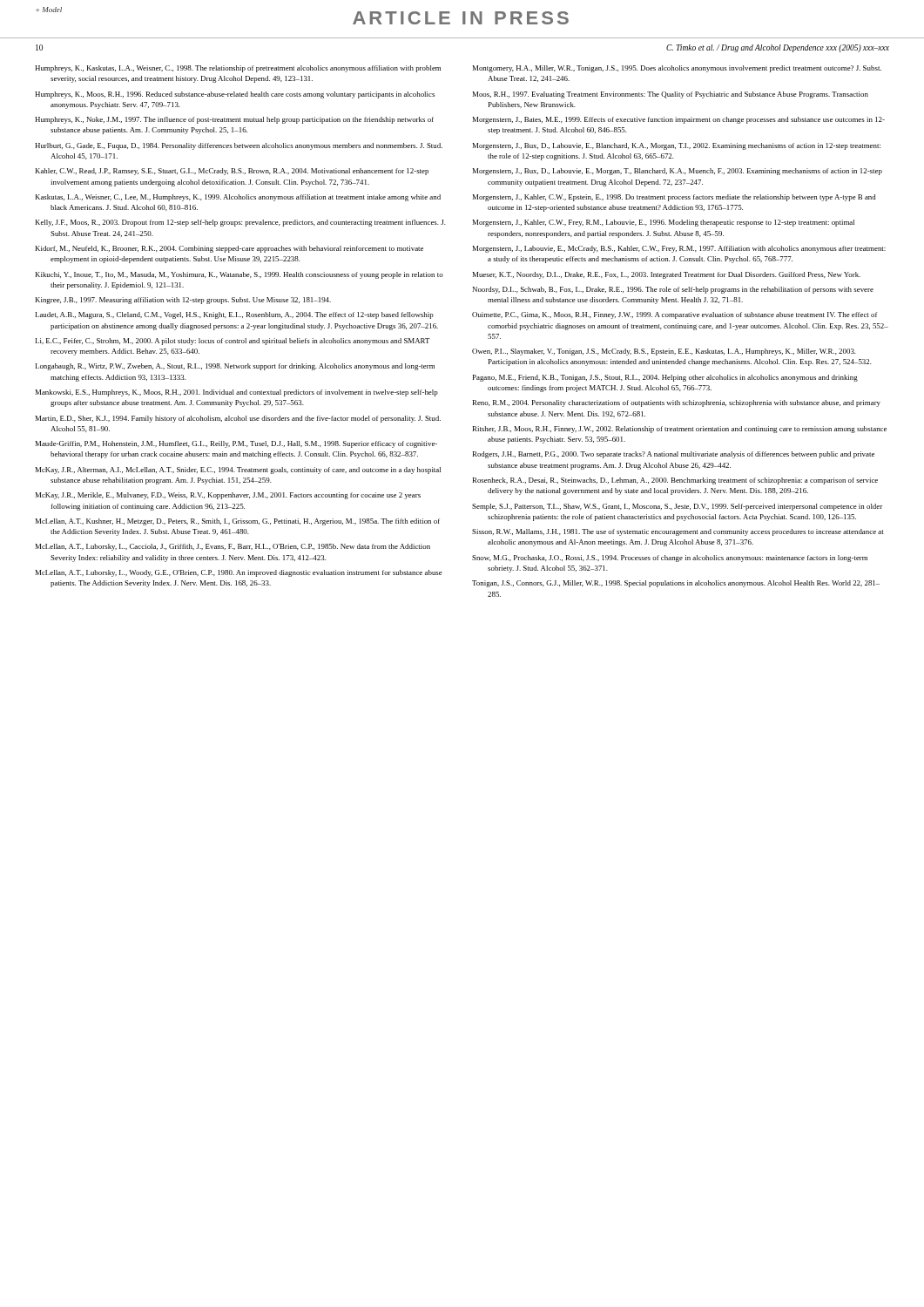Find the list item with the text "Tonigan, J.S., Connors, G.J., Miller,"

[676, 588]
